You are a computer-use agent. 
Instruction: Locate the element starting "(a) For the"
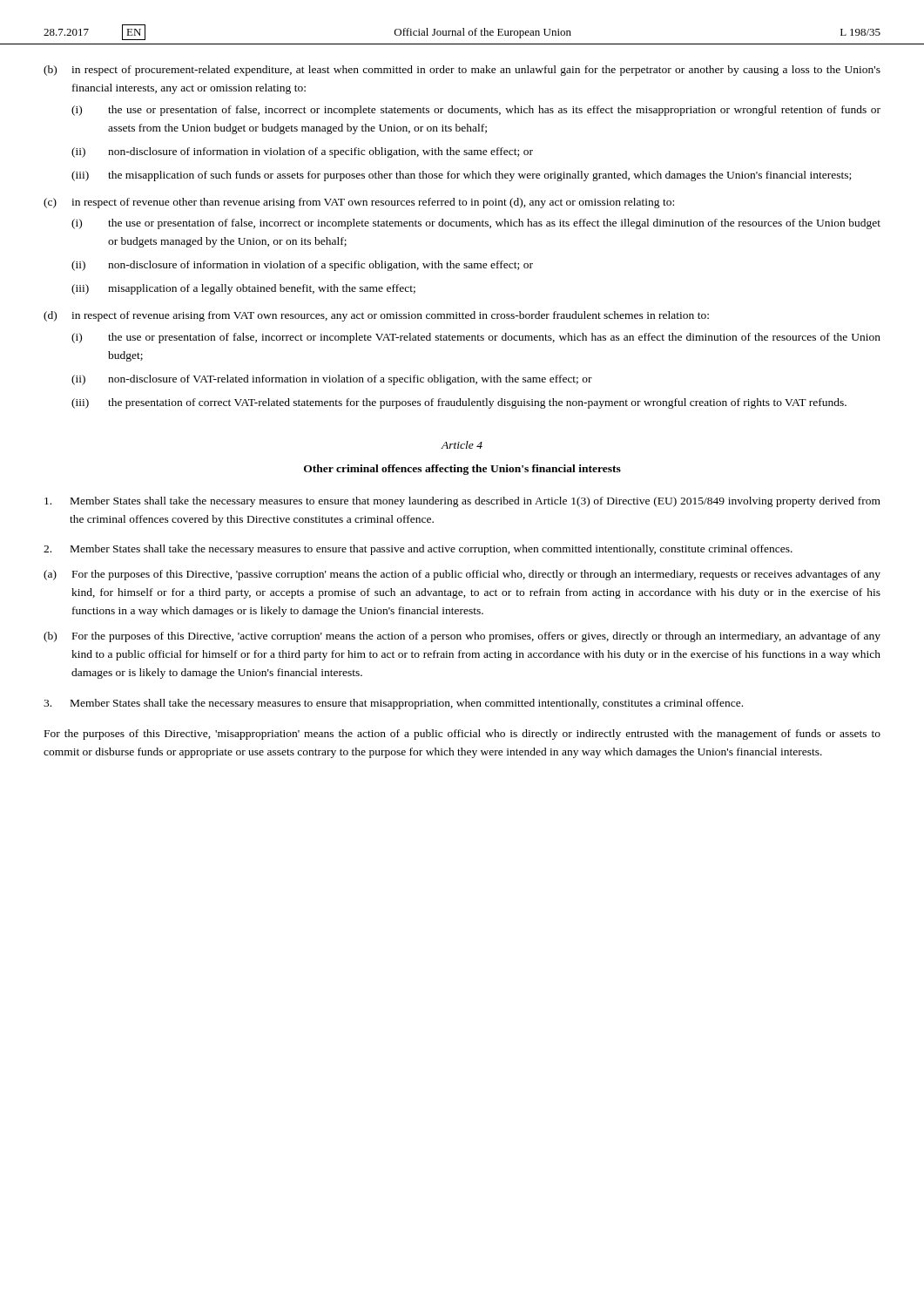(462, 593)
